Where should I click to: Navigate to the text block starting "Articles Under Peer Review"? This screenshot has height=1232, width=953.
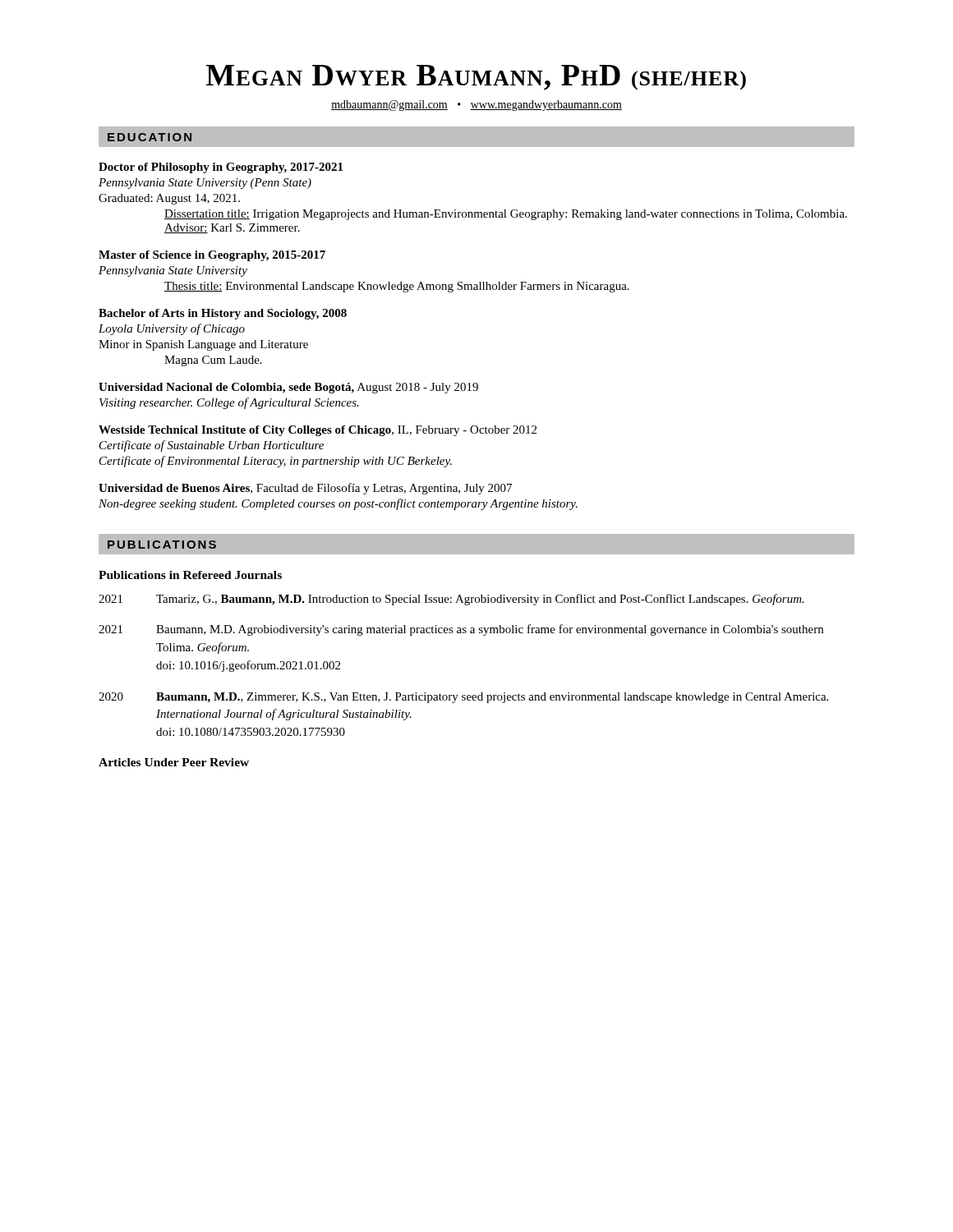pos(174,762)
